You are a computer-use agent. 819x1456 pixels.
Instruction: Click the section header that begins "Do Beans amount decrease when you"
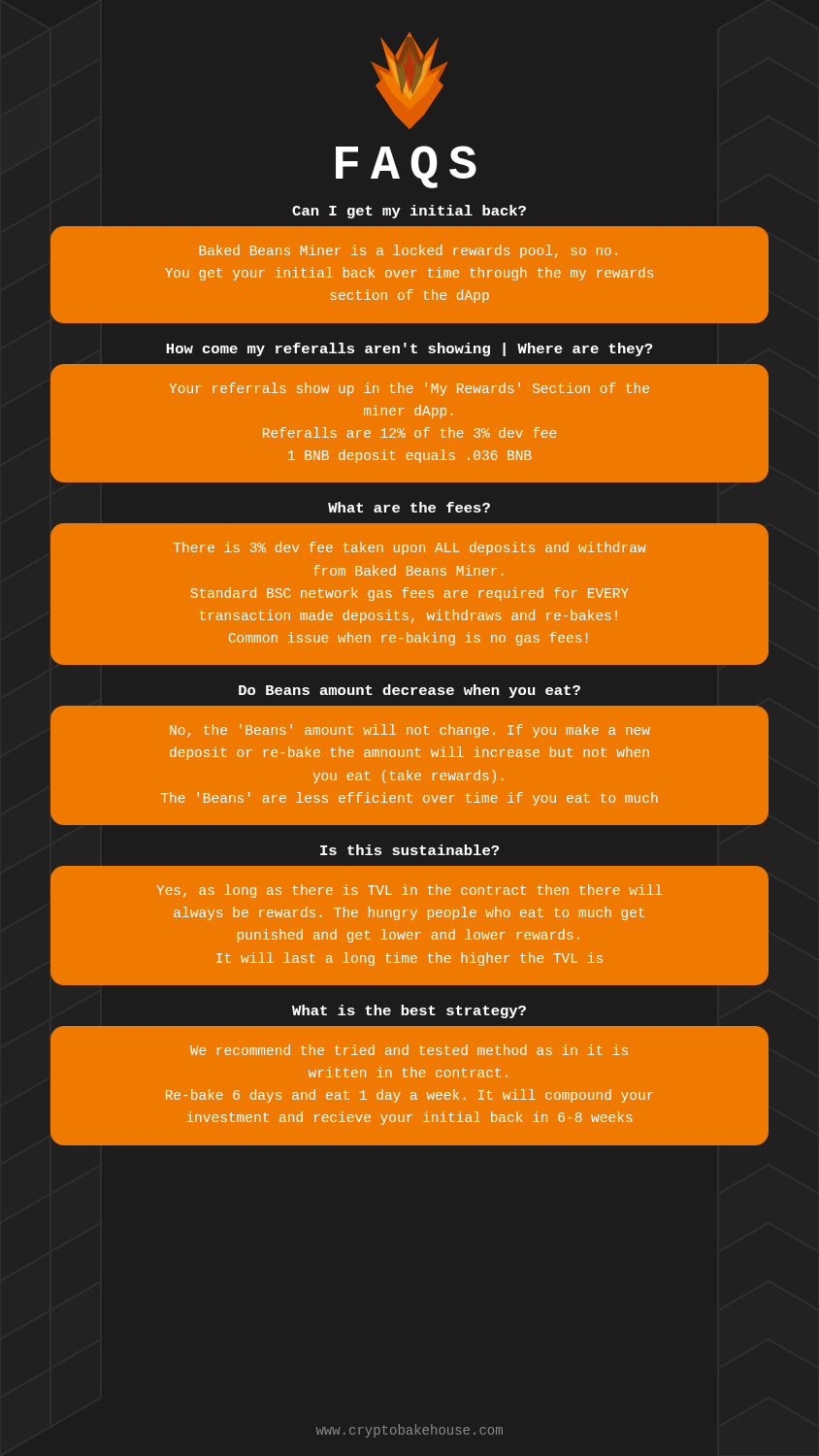pos(410,691)
